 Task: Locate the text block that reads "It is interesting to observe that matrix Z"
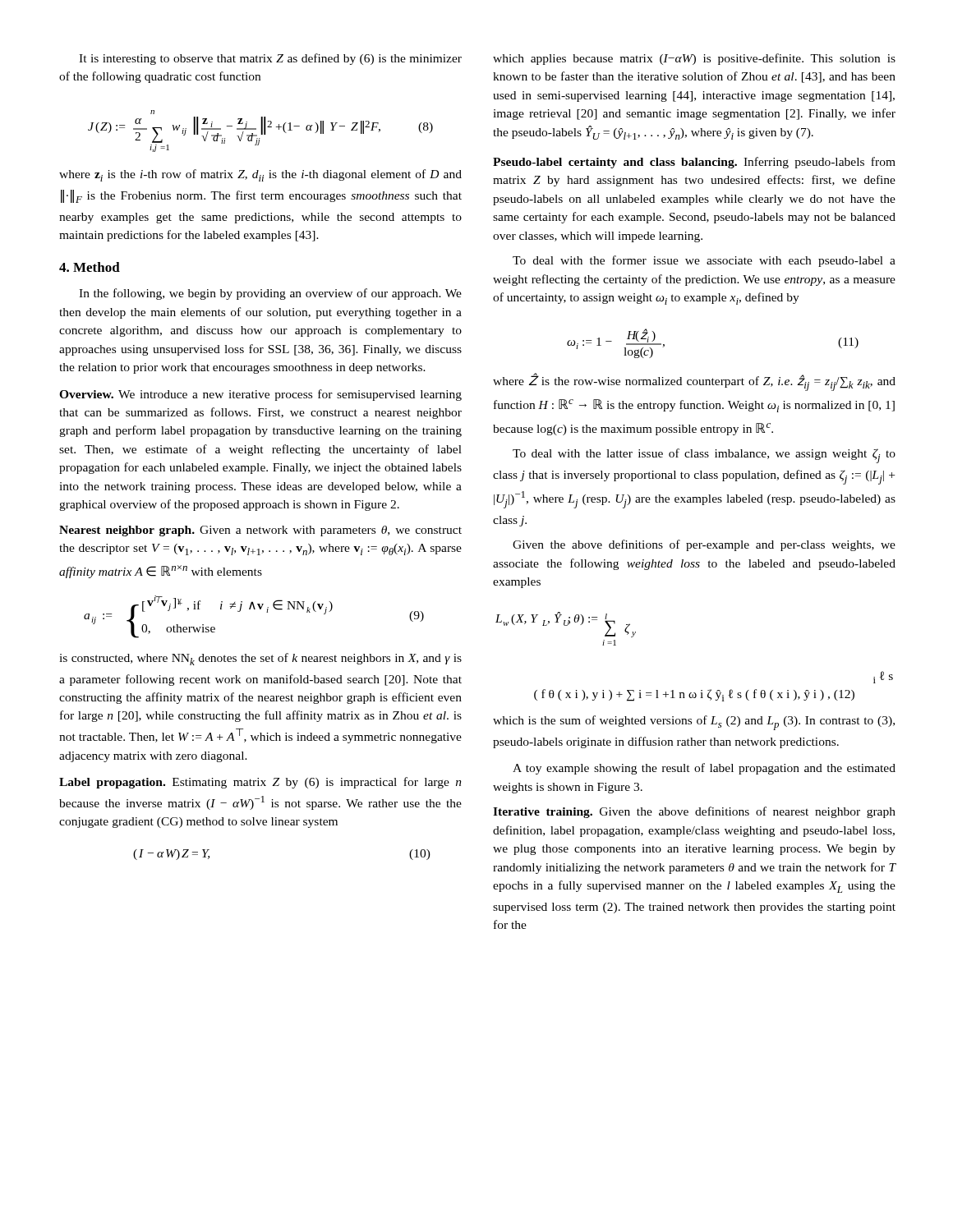(260, 68)
